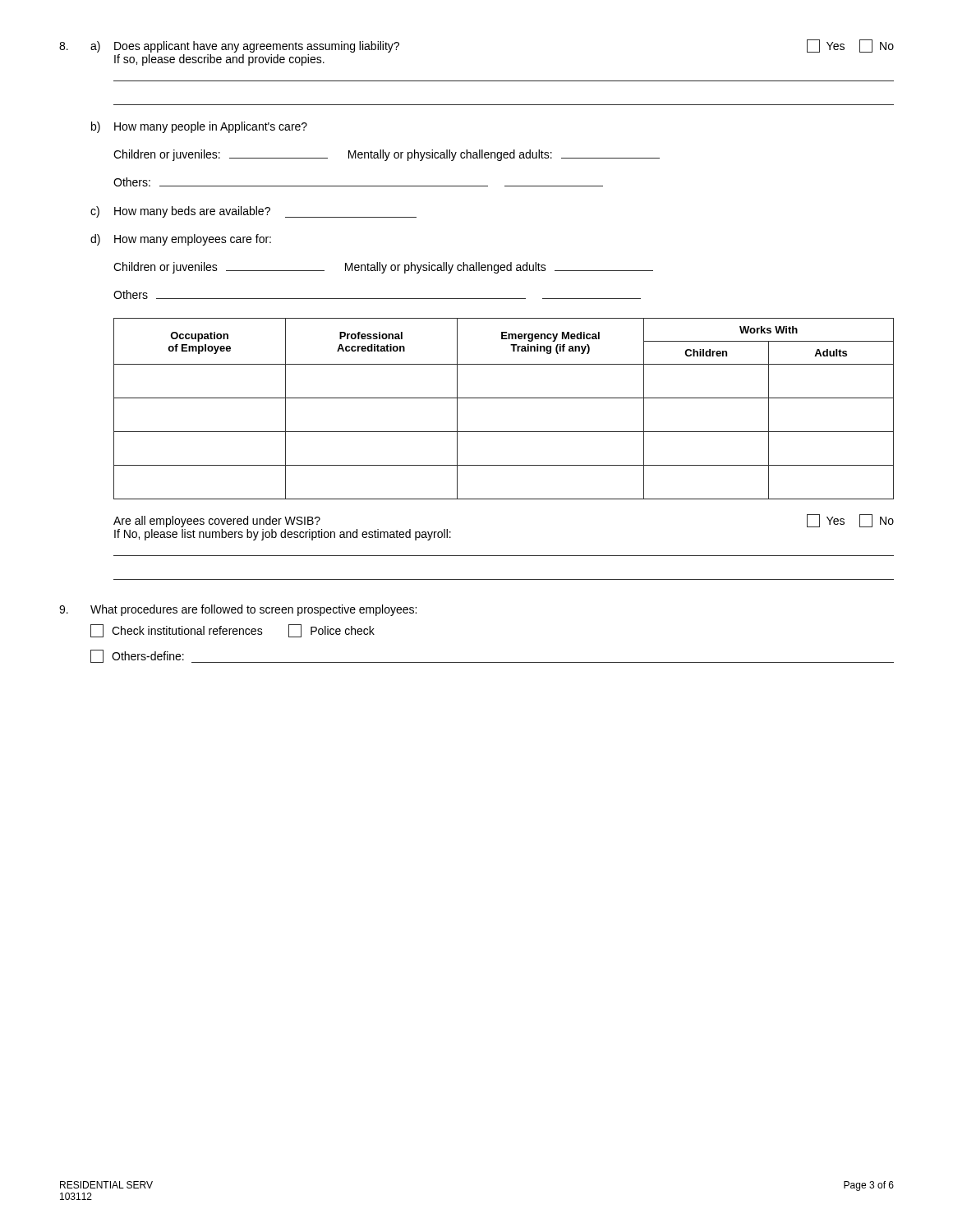Screen dimensions: 1232x953
Task: Locate the text starting "Are all employees covered under WSIB?"
Action: [504, 547]
